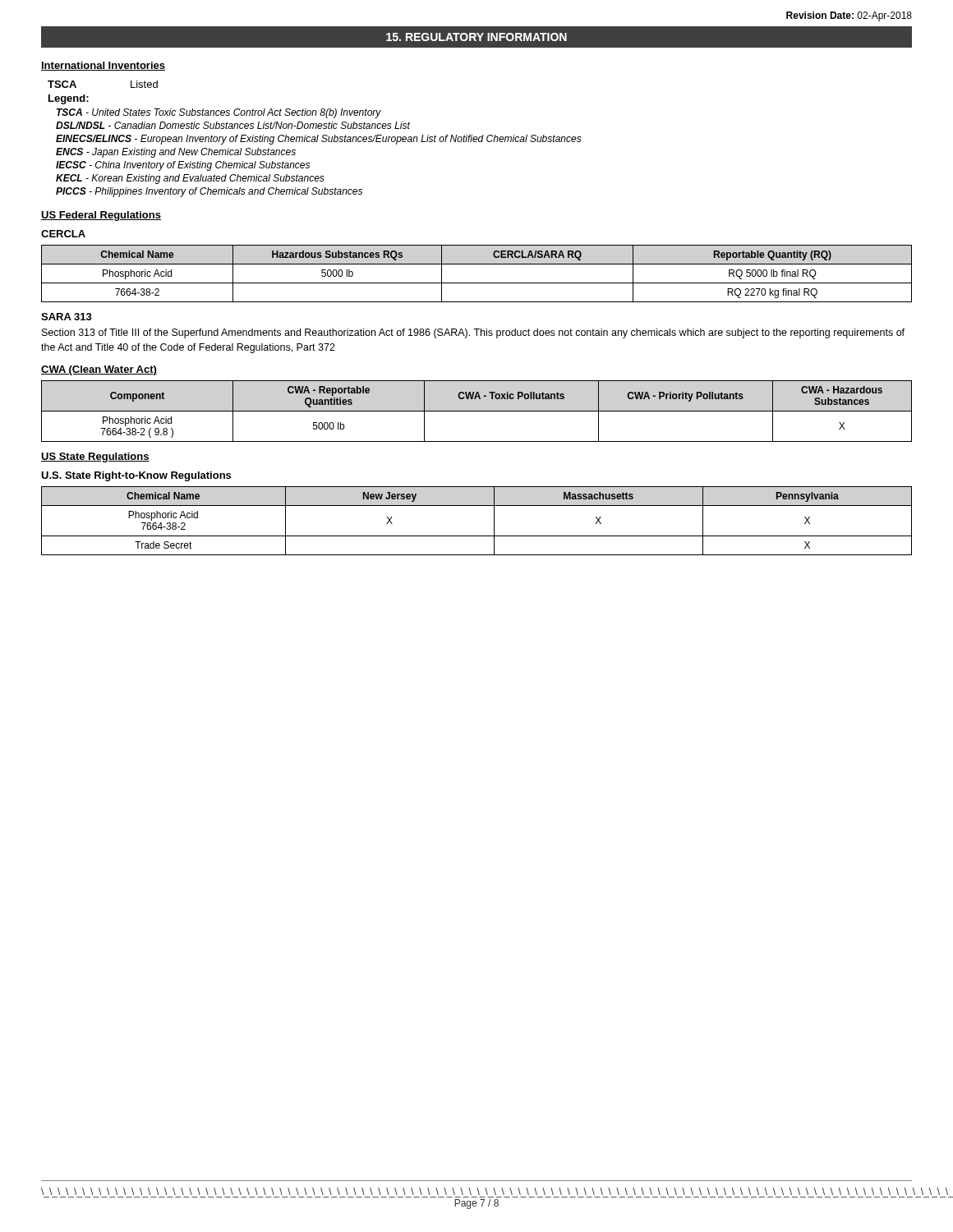Locate the text "CWA (Clean Water Act)"
Screen dimensions: 1232x953
pos(99,369)
